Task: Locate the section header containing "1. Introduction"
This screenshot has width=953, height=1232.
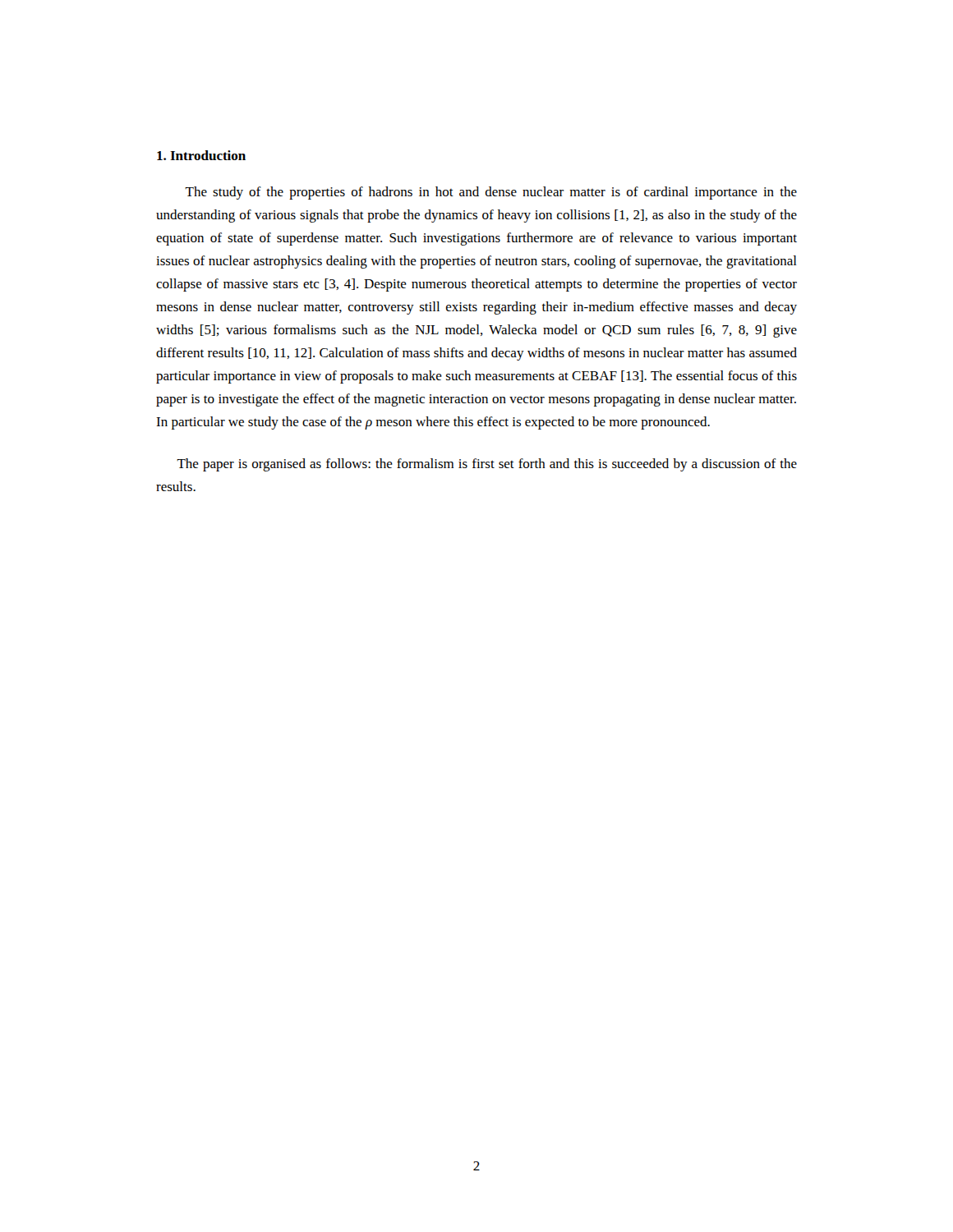Action: point(201,156)
